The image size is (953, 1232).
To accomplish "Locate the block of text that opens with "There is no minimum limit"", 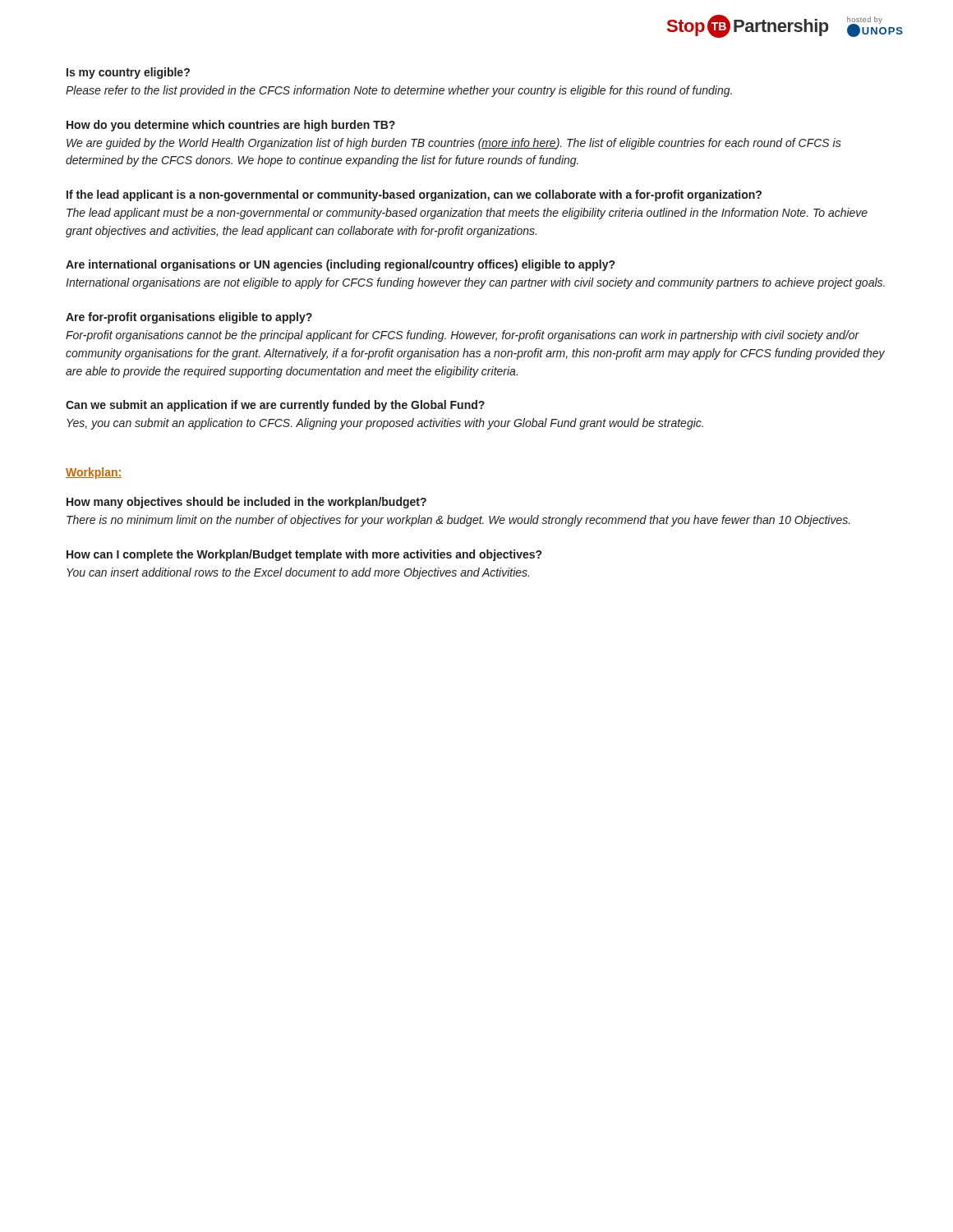I will pos(458,520).
